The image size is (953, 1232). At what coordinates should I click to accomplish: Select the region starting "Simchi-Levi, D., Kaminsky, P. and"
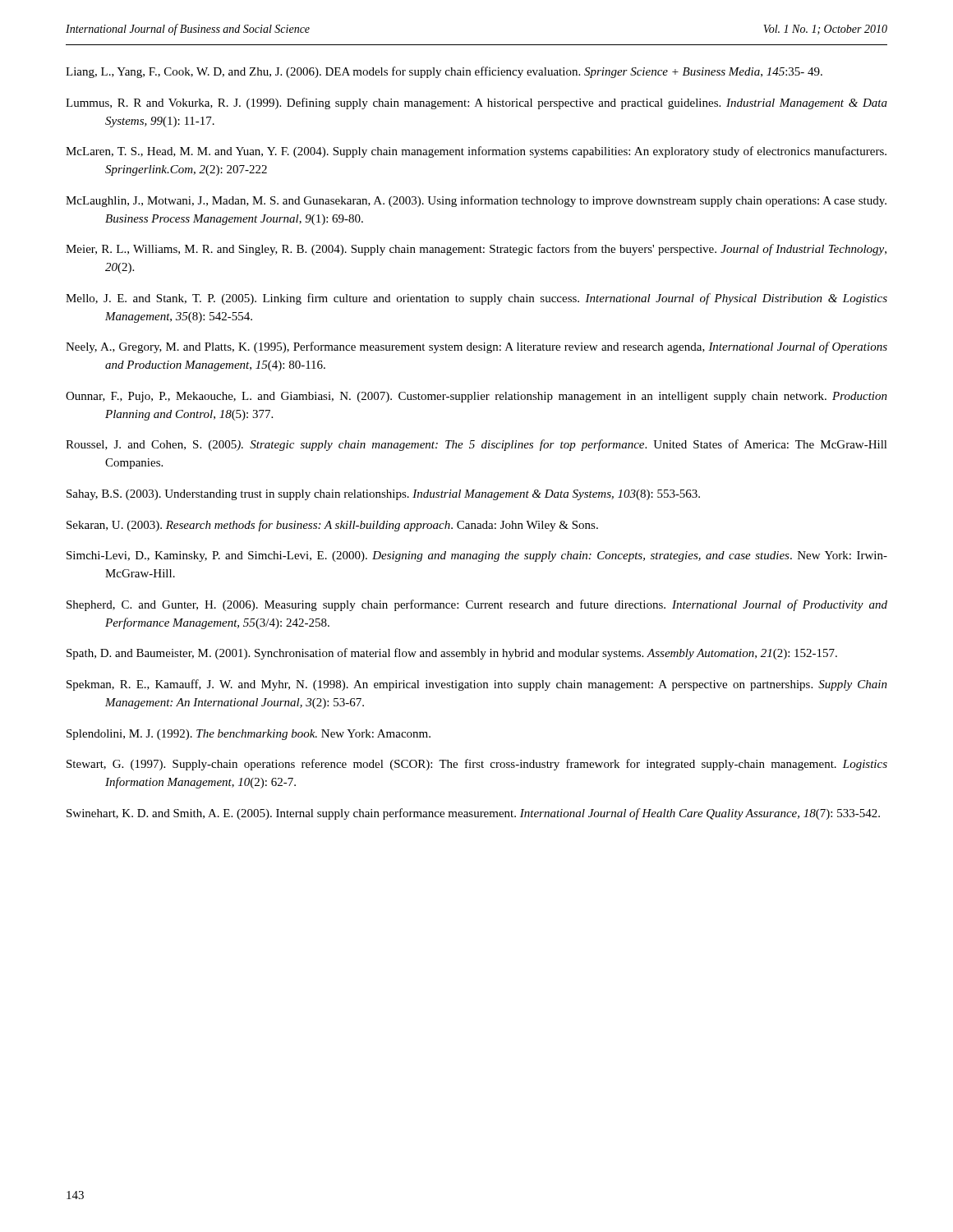point(476,565)
